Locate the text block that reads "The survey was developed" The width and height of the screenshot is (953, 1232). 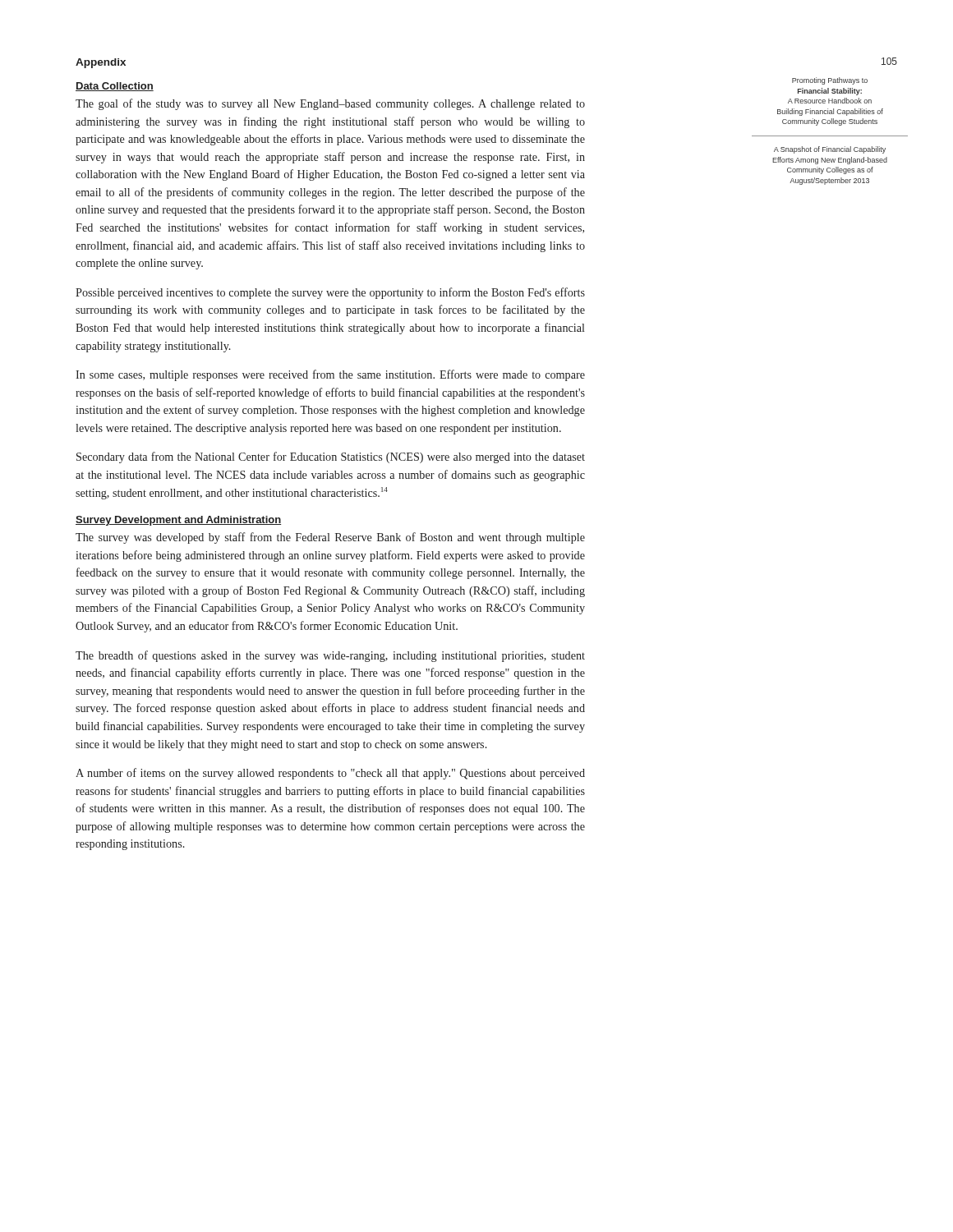coord(330,582)
